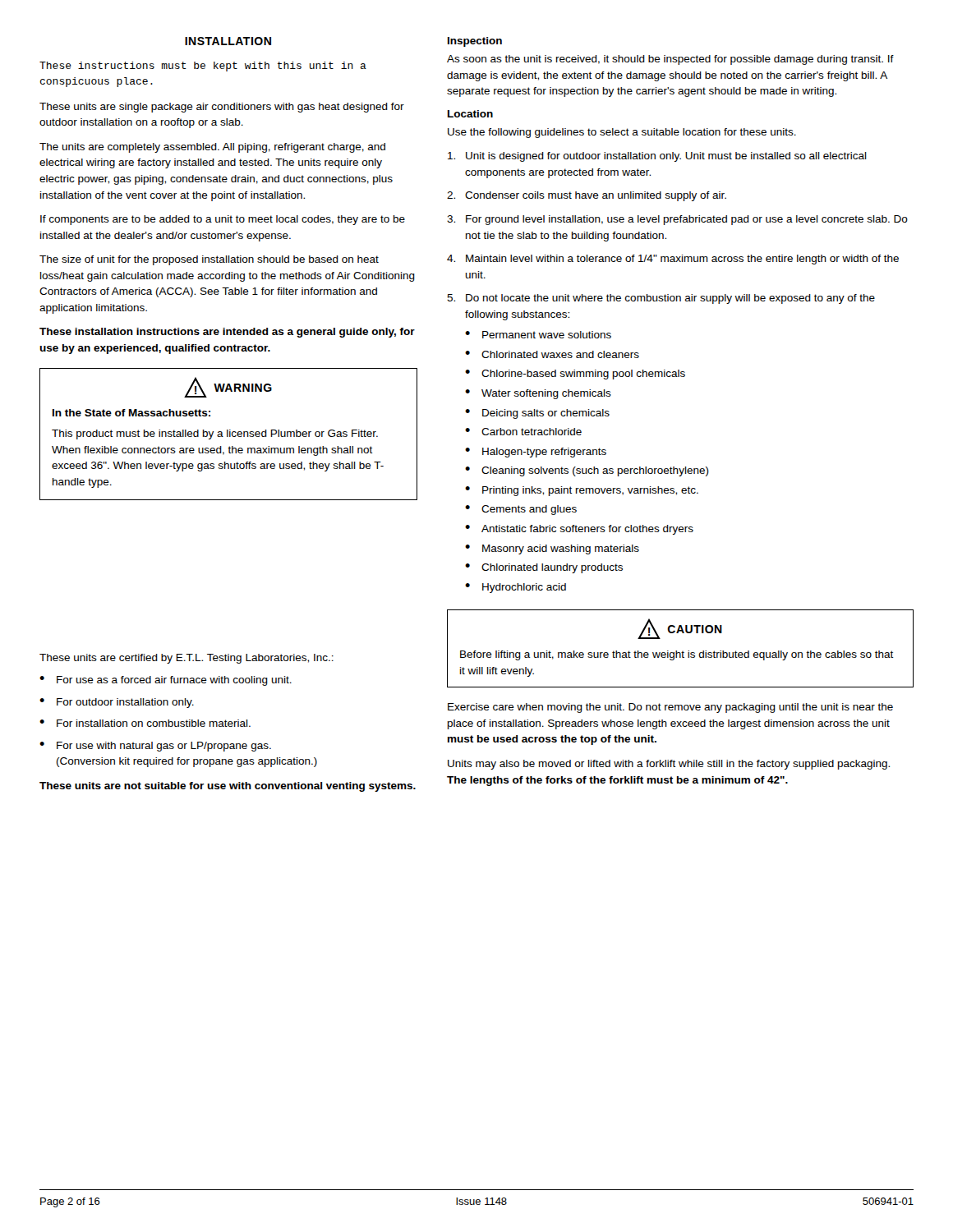Point to the element starting "Unit is designed for outdoor installation only."
Viewport: 953px width, 1232px height.
(x=680, y=164)
